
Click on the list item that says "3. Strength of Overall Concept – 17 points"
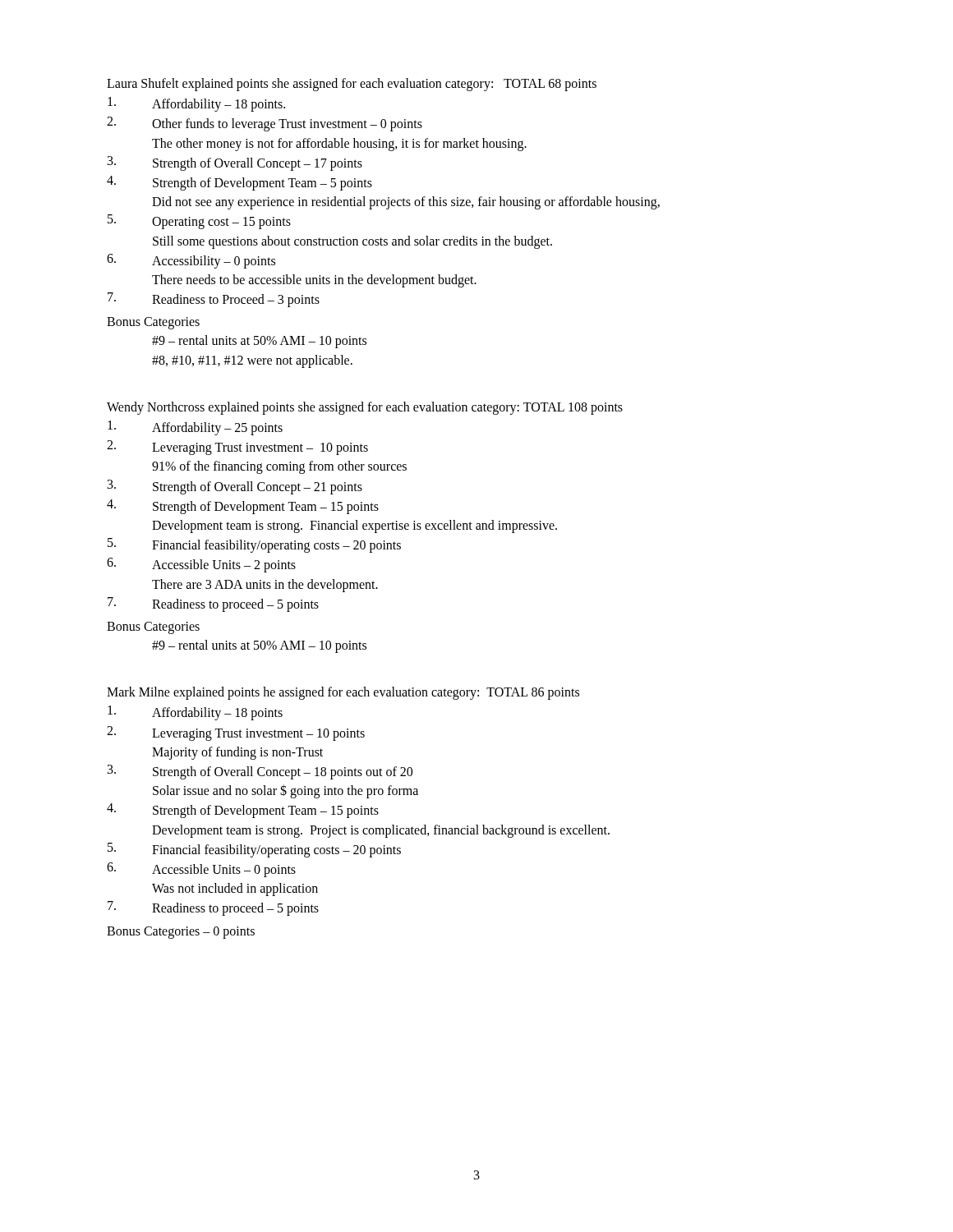pyautogui.click(x=235, y=163)
